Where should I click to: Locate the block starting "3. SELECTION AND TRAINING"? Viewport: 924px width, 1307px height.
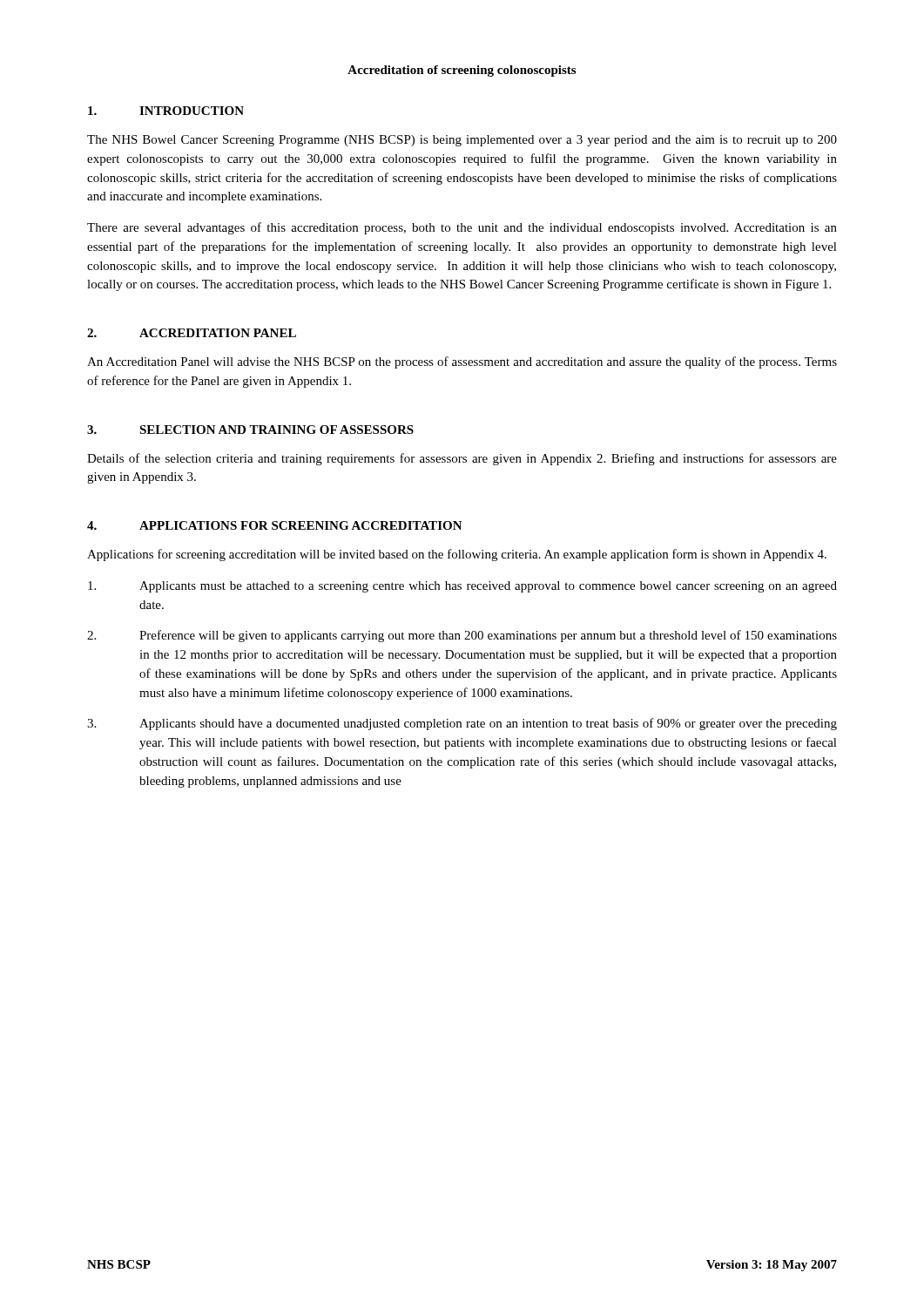tap(250, 430)
